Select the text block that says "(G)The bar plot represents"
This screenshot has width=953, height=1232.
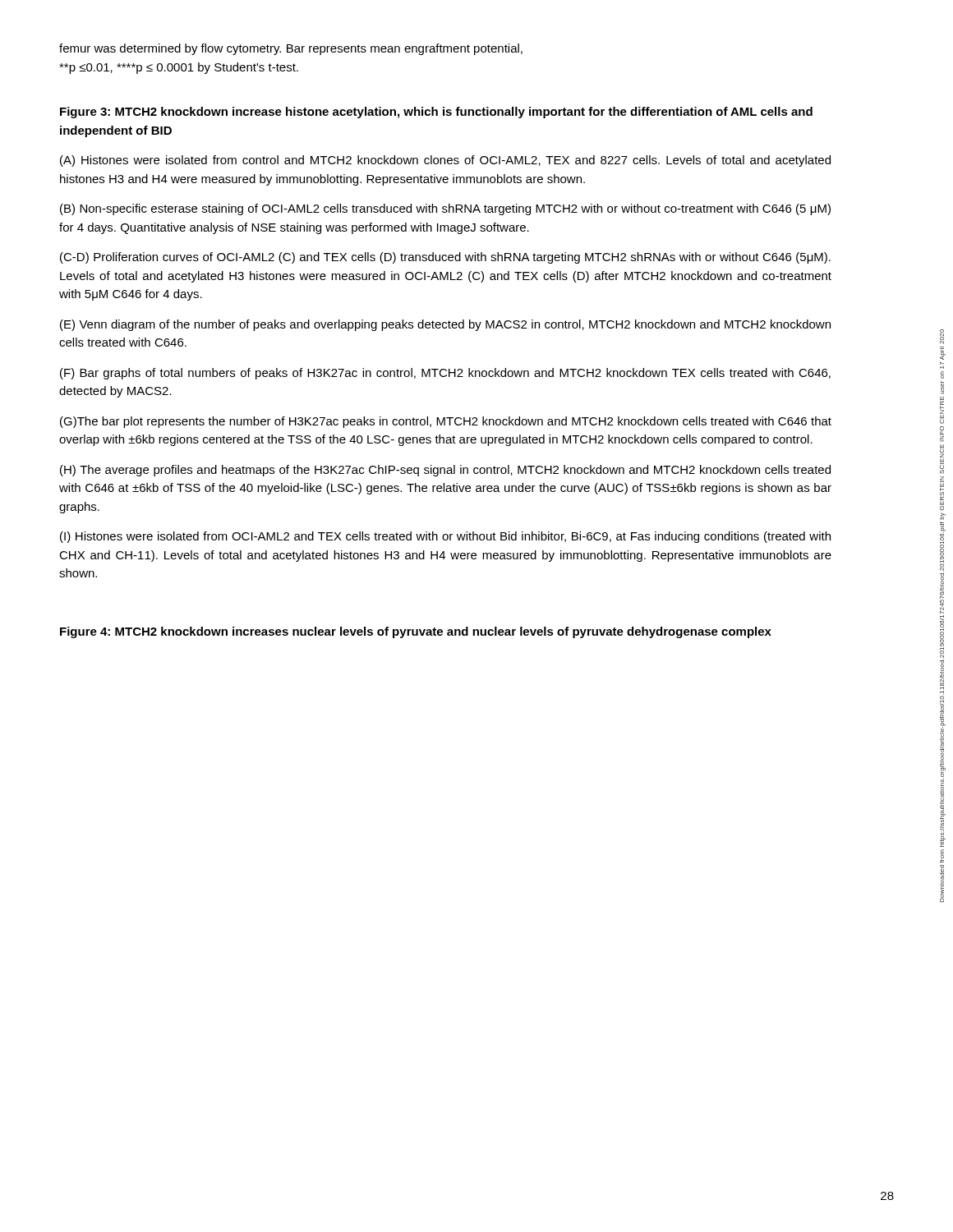coord(445,430)
